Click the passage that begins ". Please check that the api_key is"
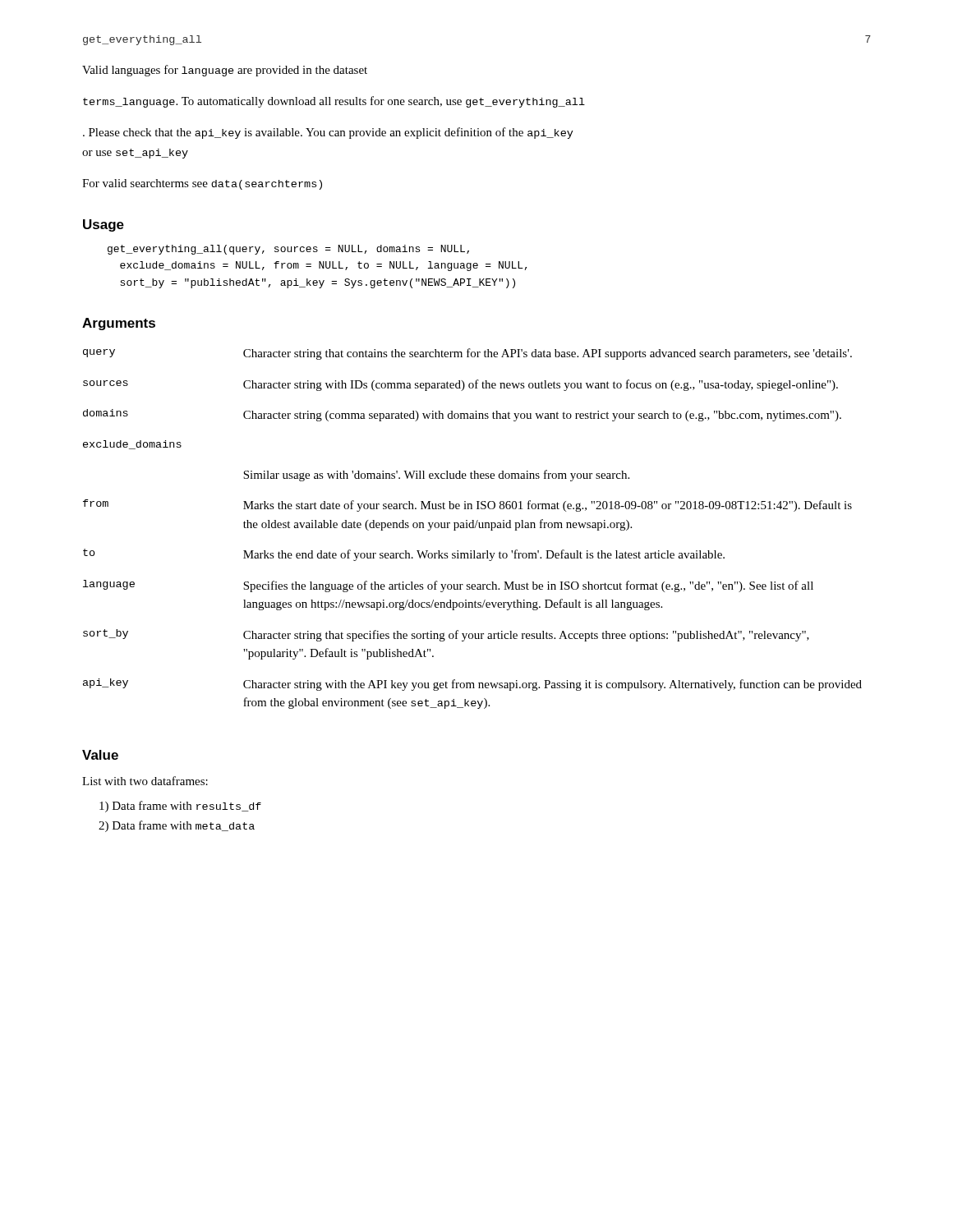Screen dimensions: 1232x953 [x=328, y=142]
